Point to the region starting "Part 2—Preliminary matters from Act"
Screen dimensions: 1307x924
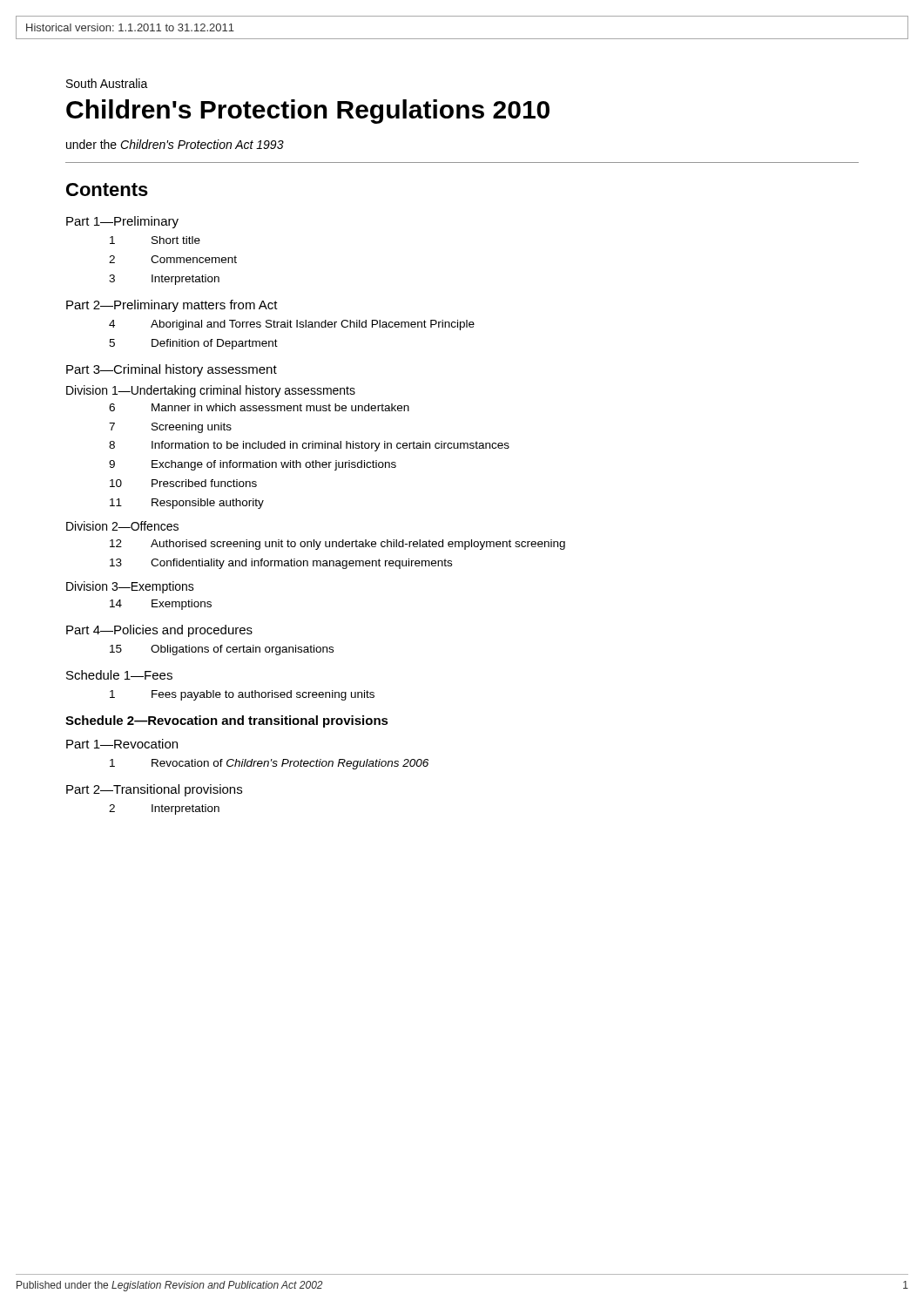(171, 304)
